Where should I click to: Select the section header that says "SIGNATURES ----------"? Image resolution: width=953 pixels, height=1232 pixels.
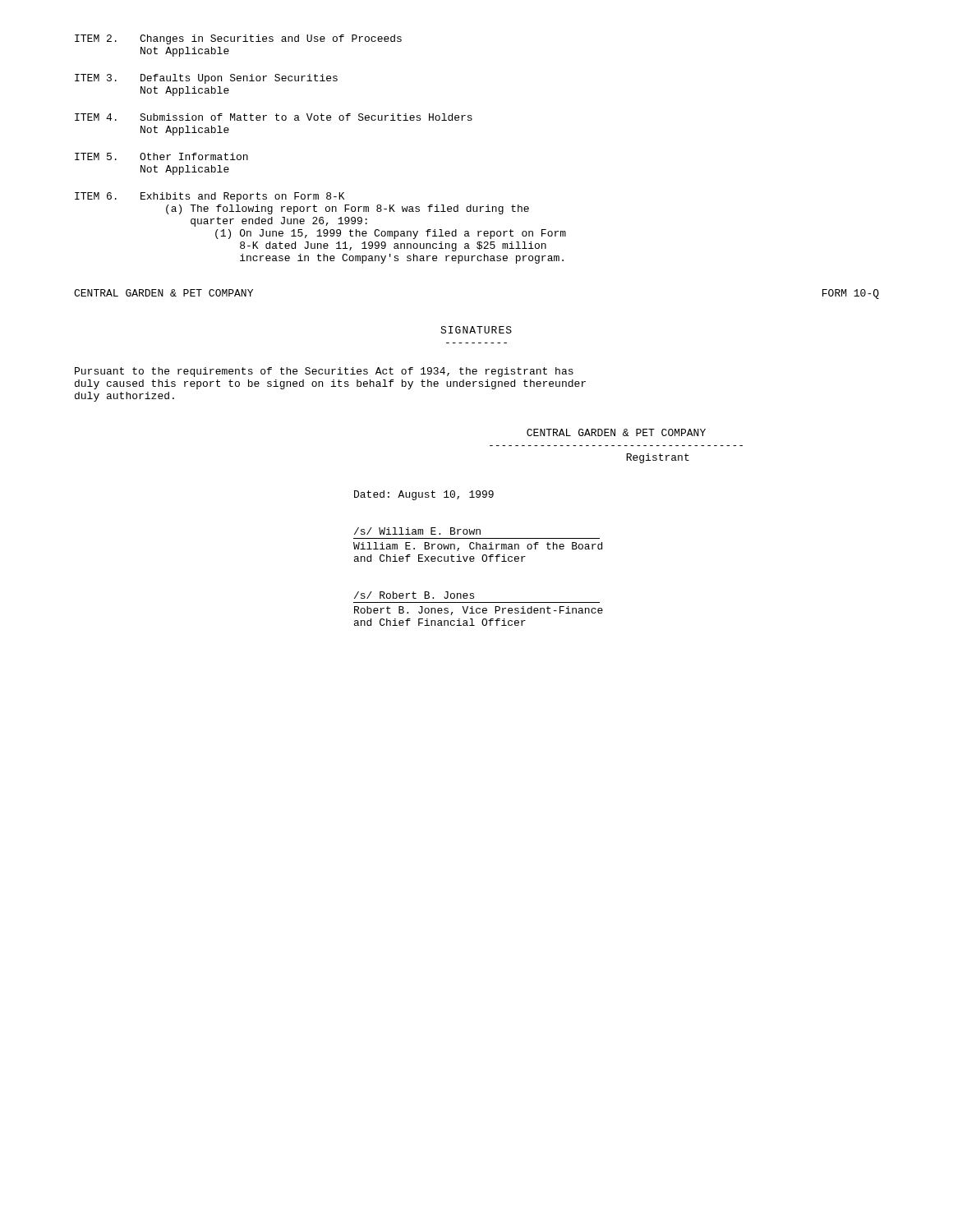click(476, 337)
